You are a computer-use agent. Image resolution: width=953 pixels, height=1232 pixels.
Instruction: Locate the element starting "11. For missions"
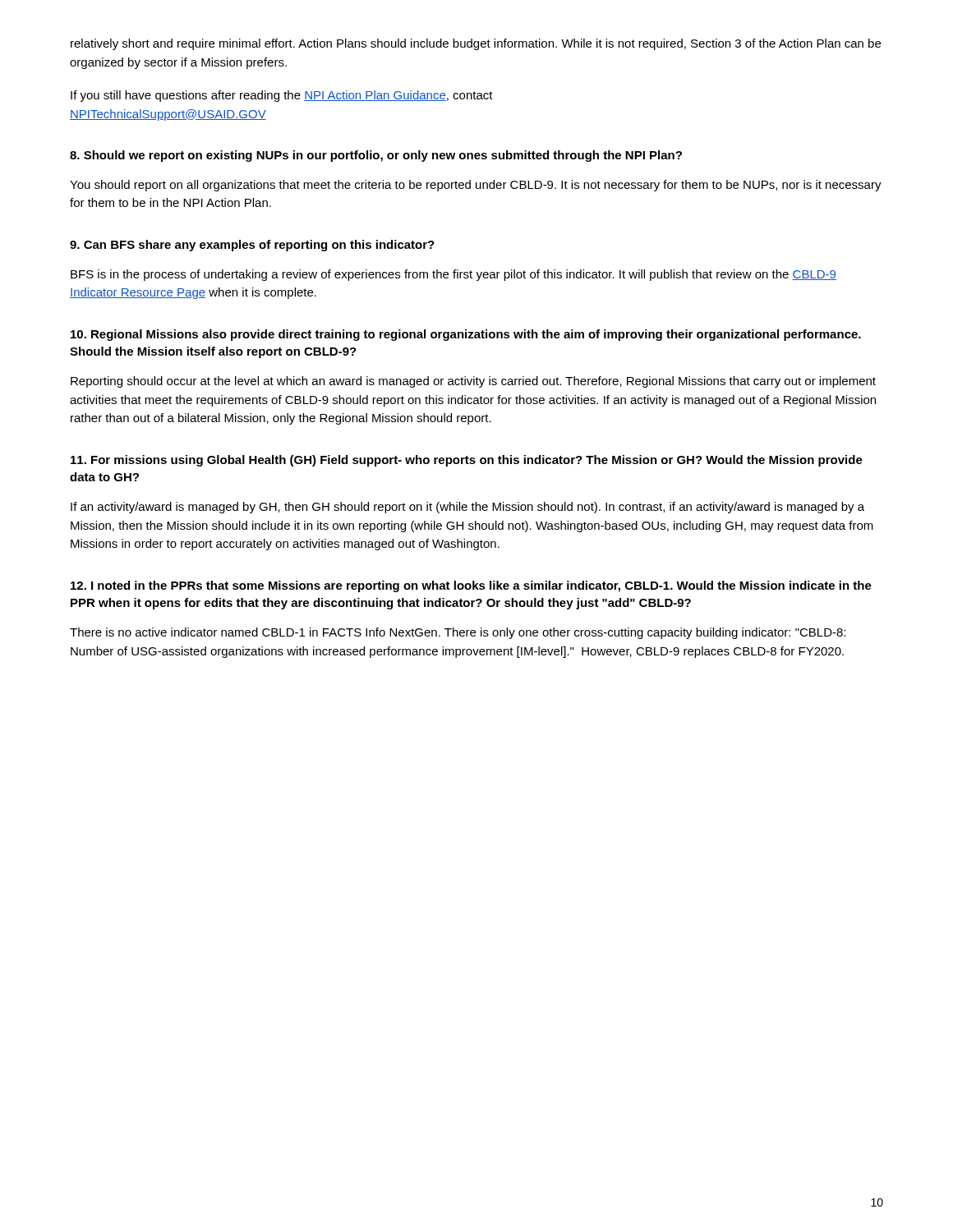click(x=466, y=468)
